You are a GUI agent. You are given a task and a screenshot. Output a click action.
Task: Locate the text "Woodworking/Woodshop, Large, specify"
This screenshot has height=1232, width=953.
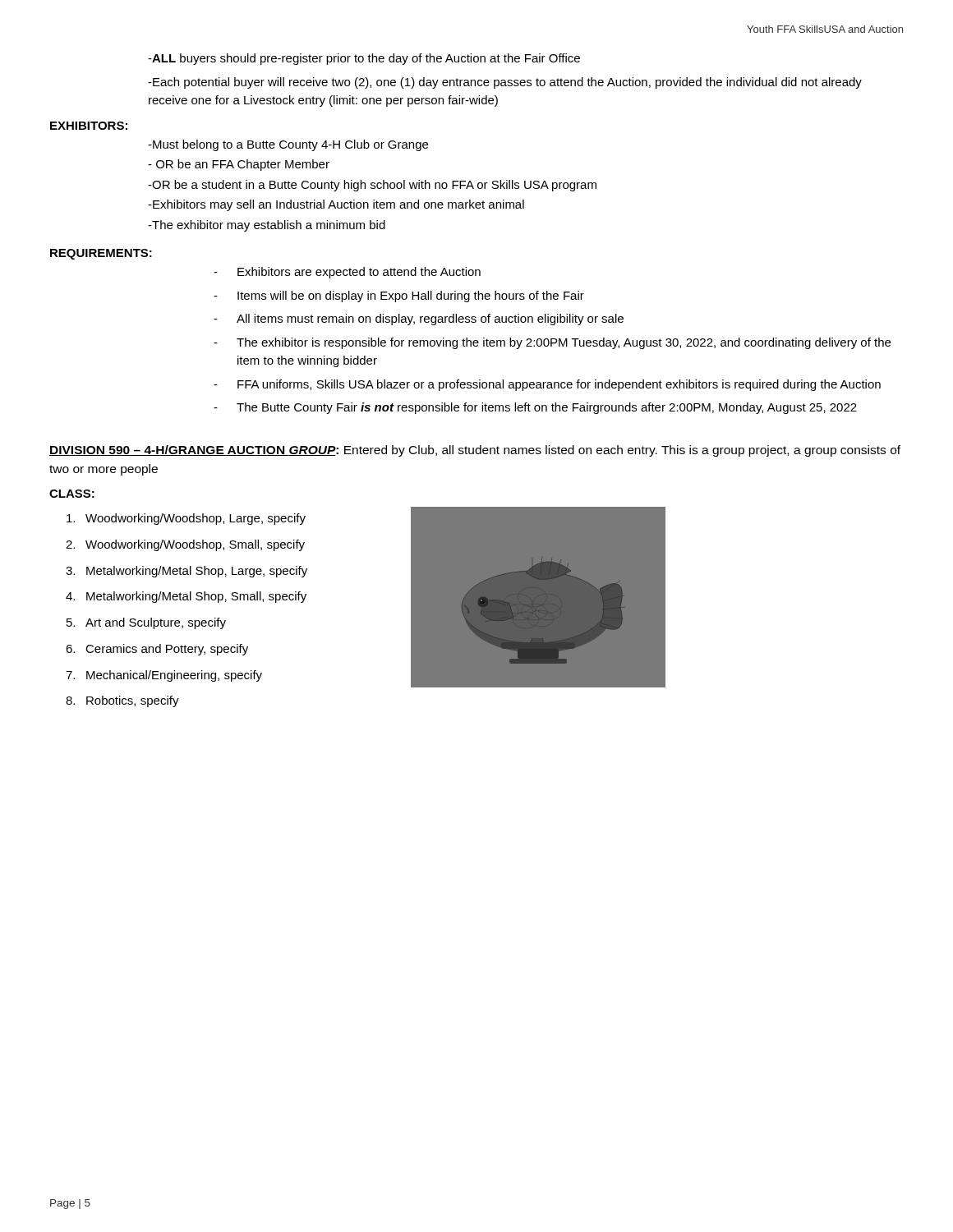click(x=186, y=518)
